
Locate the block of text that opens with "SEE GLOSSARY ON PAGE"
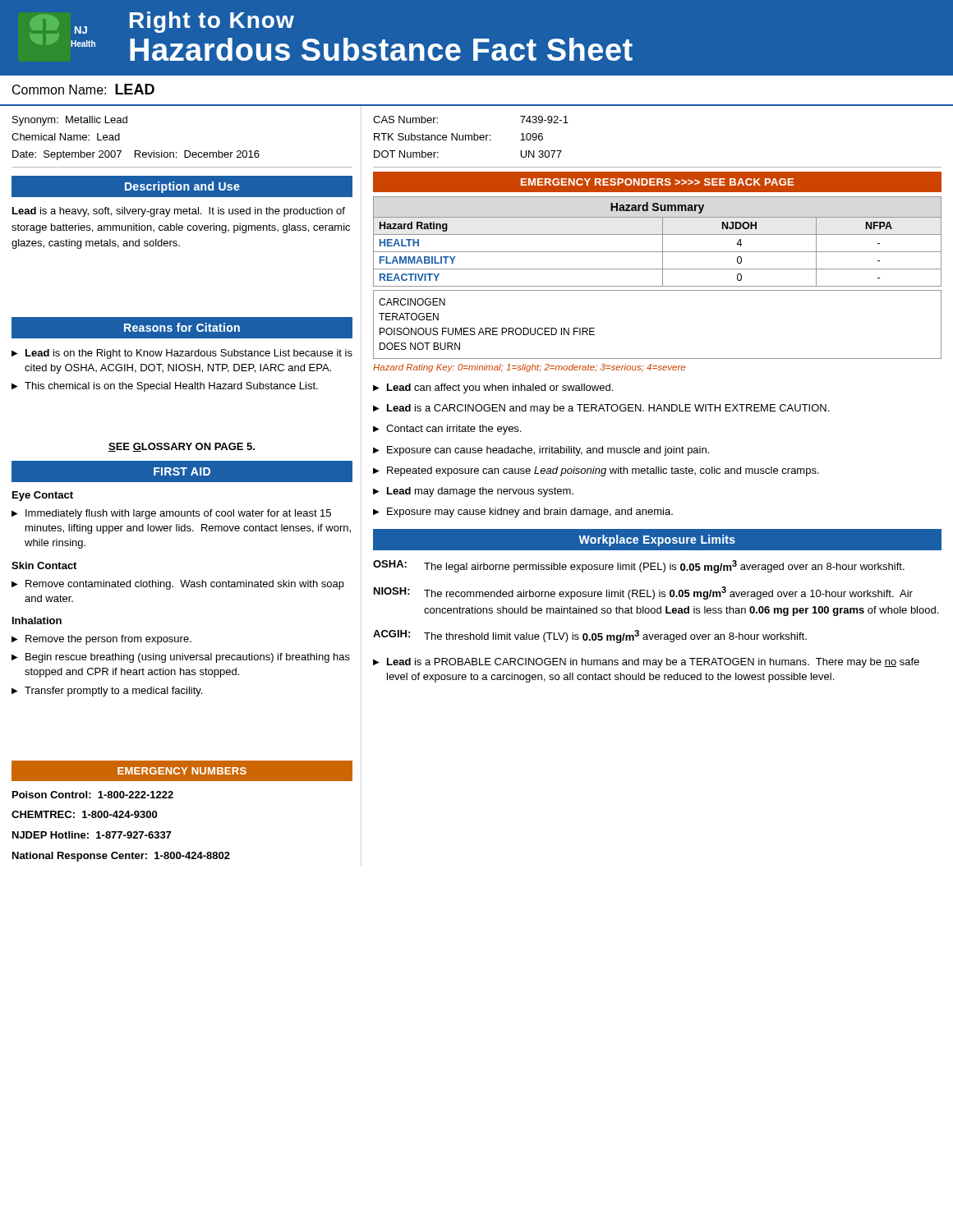pyautogui.click(x=182, y=446)
